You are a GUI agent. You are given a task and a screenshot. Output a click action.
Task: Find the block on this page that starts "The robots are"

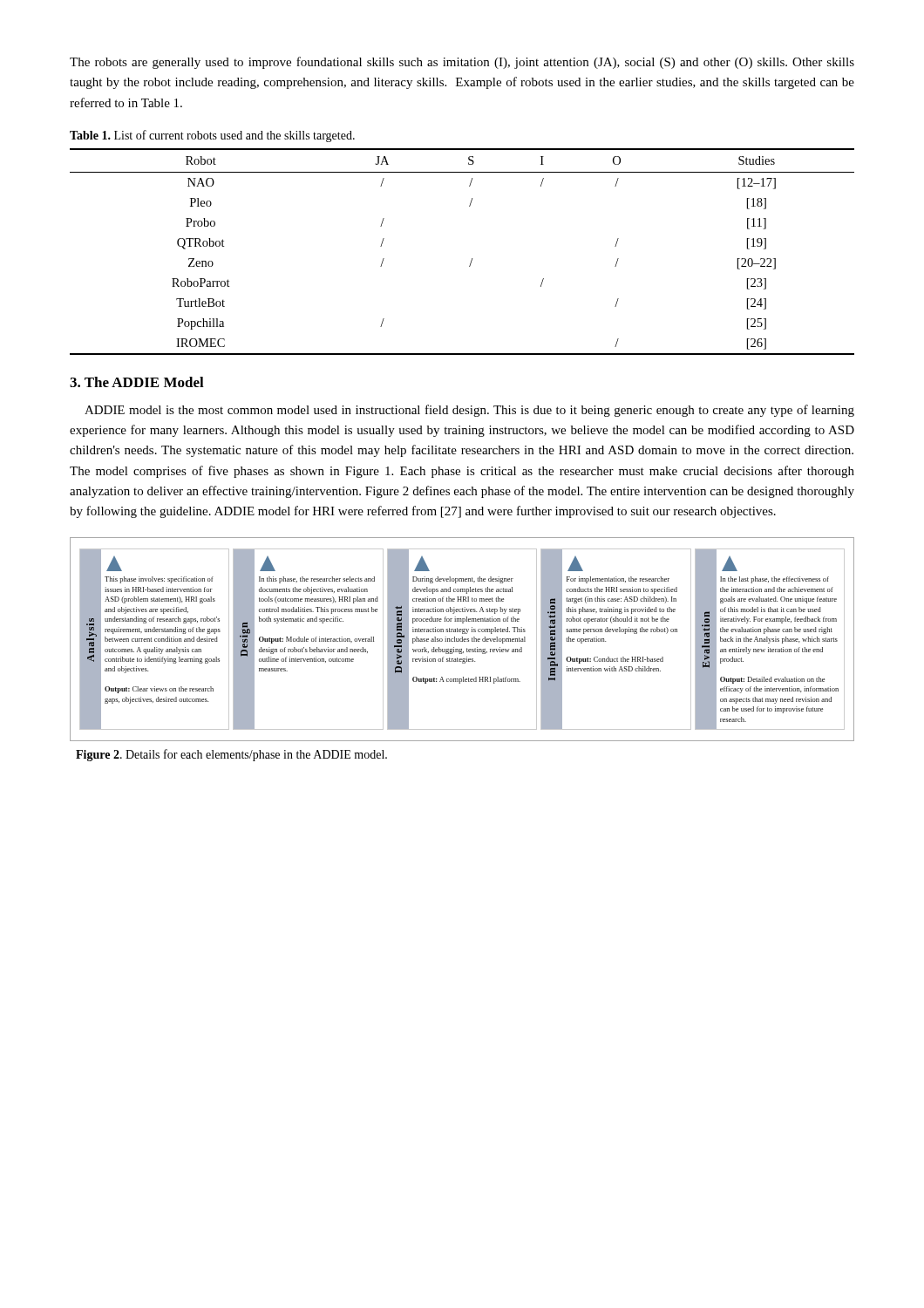click(462, 82)
